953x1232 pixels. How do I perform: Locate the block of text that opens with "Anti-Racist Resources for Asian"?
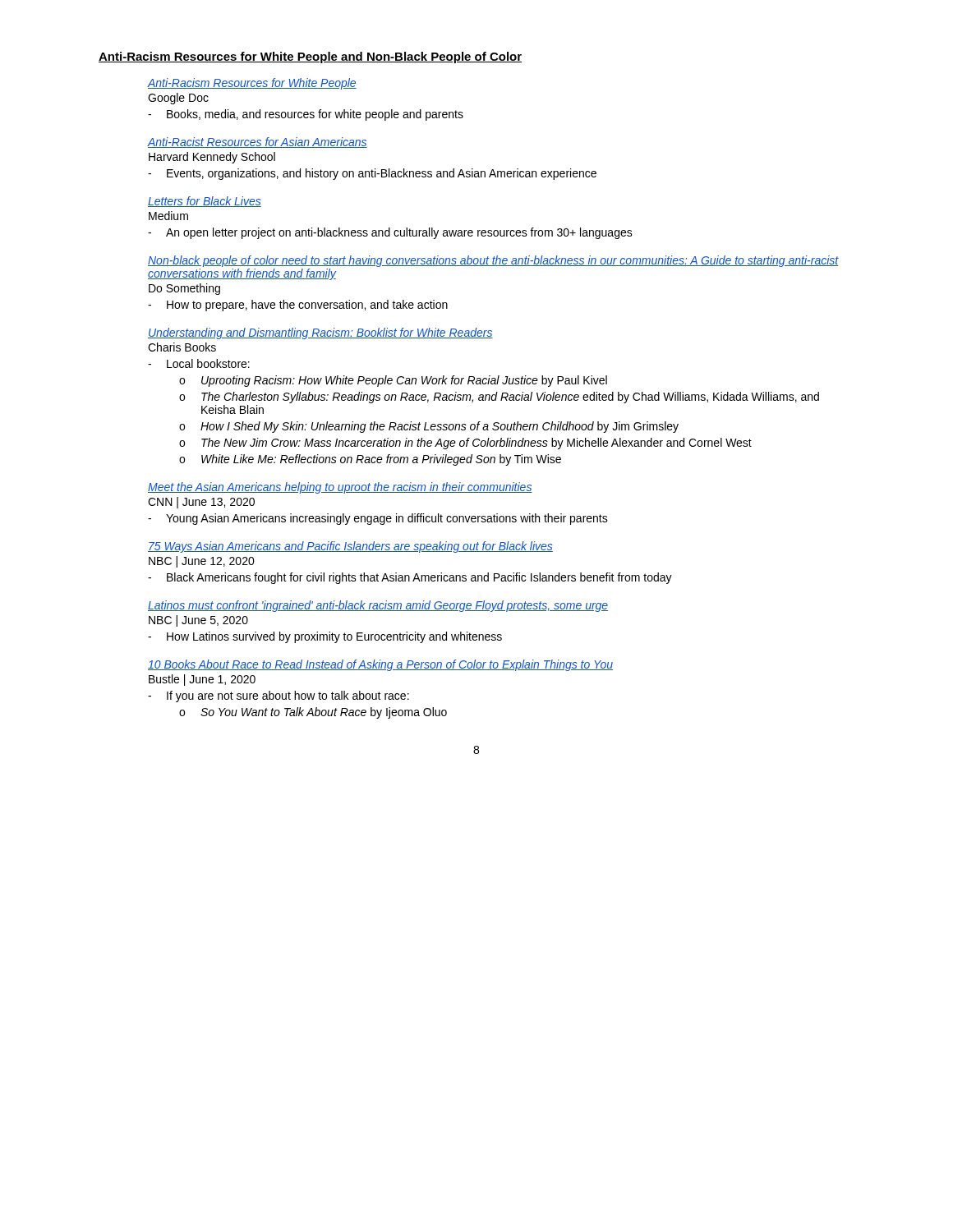coord(258,143)
